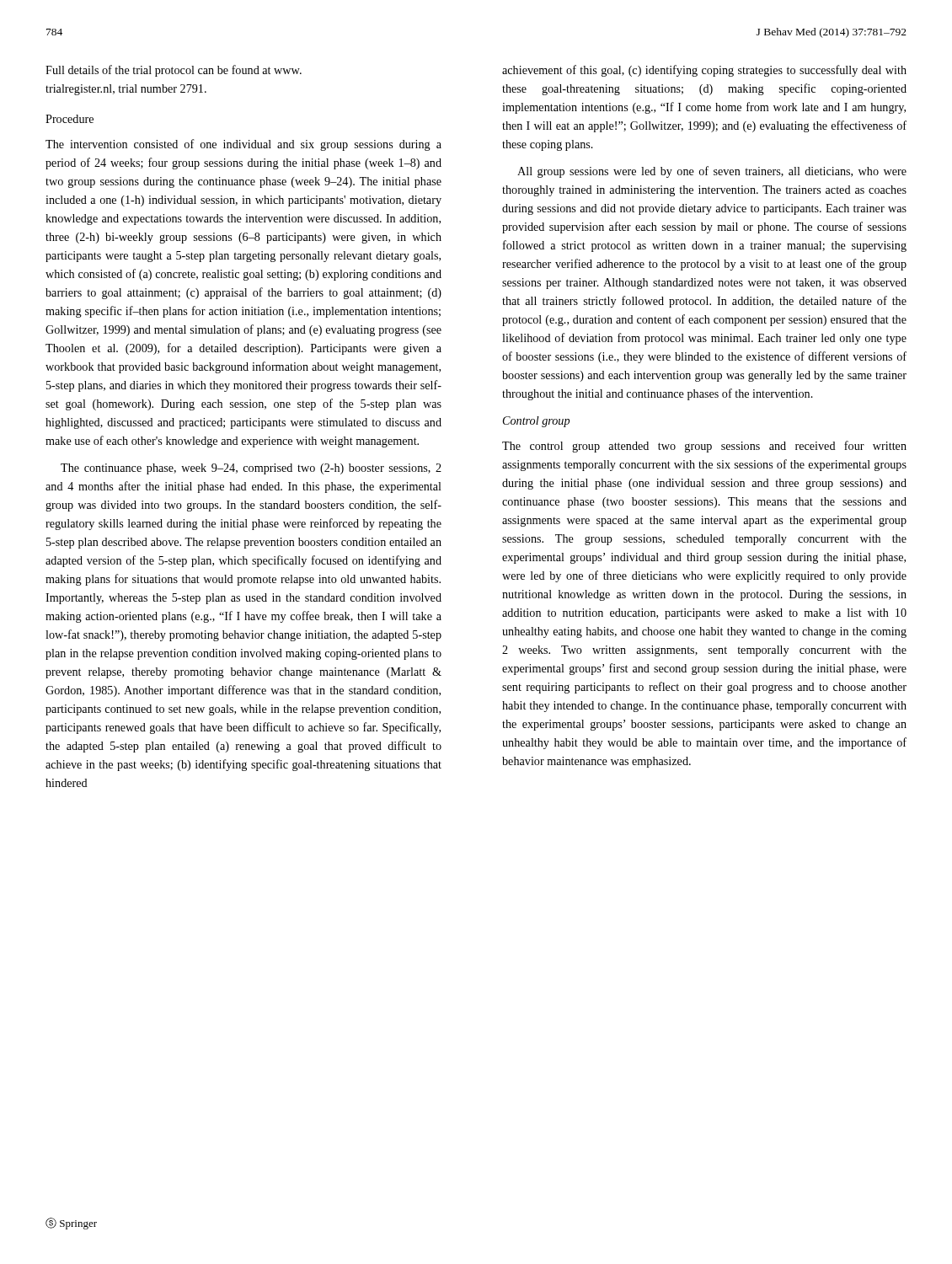Click on the text block with the text "achievement of this goal,"

pos(704,232)
